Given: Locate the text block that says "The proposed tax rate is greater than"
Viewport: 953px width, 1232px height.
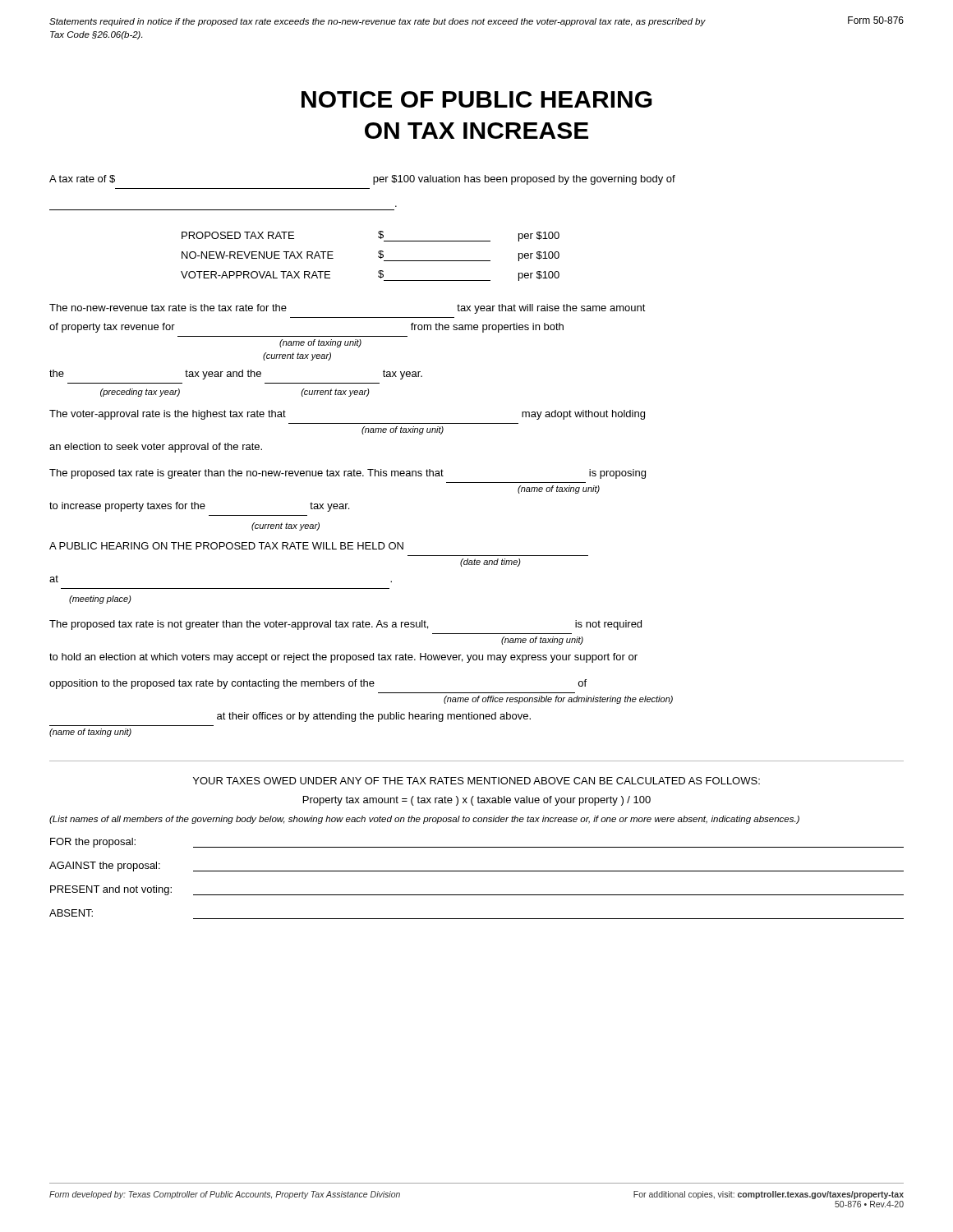Looking at the screenshot, I should click(x=476, y=490).
